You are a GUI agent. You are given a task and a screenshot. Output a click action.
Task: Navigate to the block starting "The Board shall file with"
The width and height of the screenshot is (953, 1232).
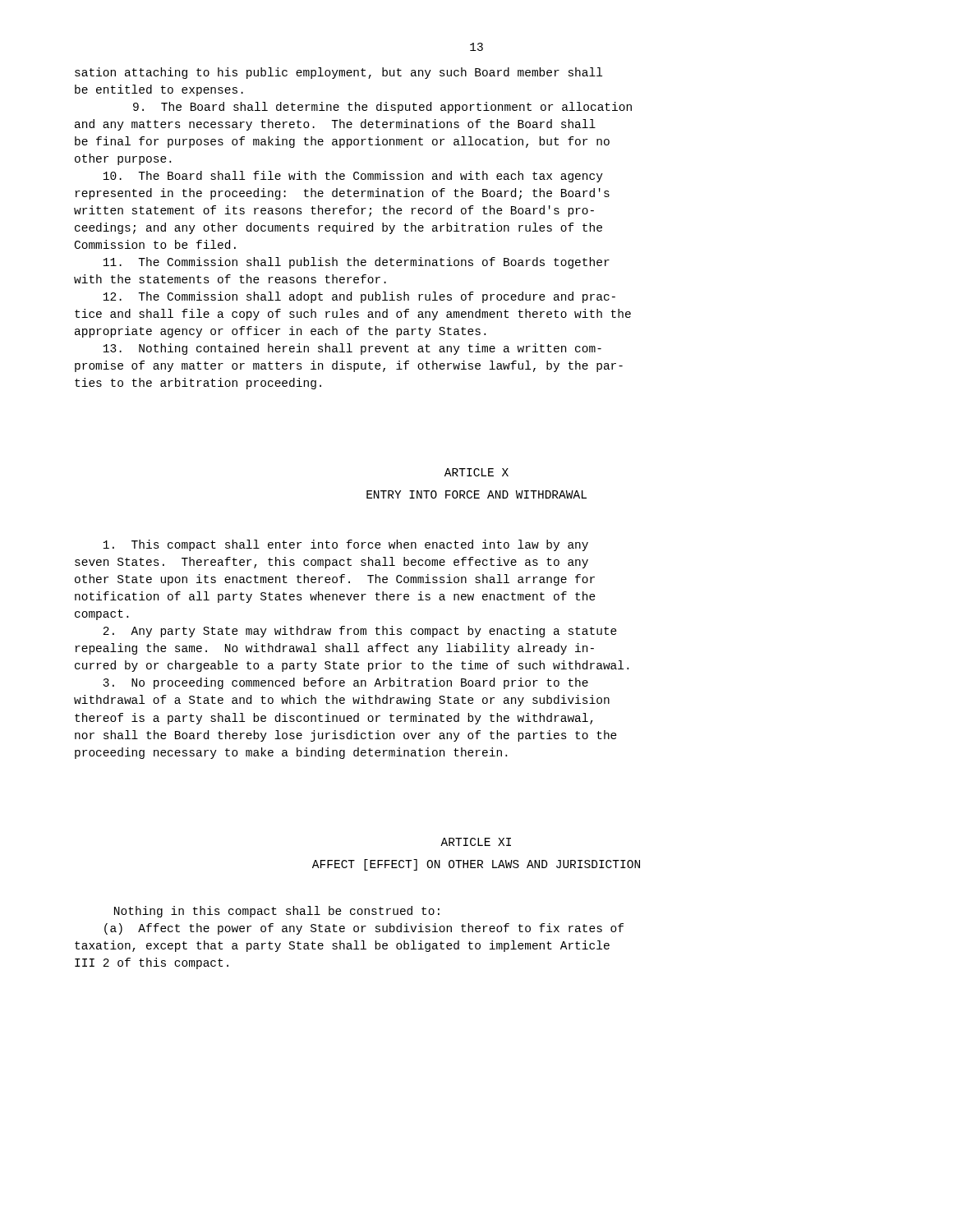pyautogui.click(x=342, y=211)
